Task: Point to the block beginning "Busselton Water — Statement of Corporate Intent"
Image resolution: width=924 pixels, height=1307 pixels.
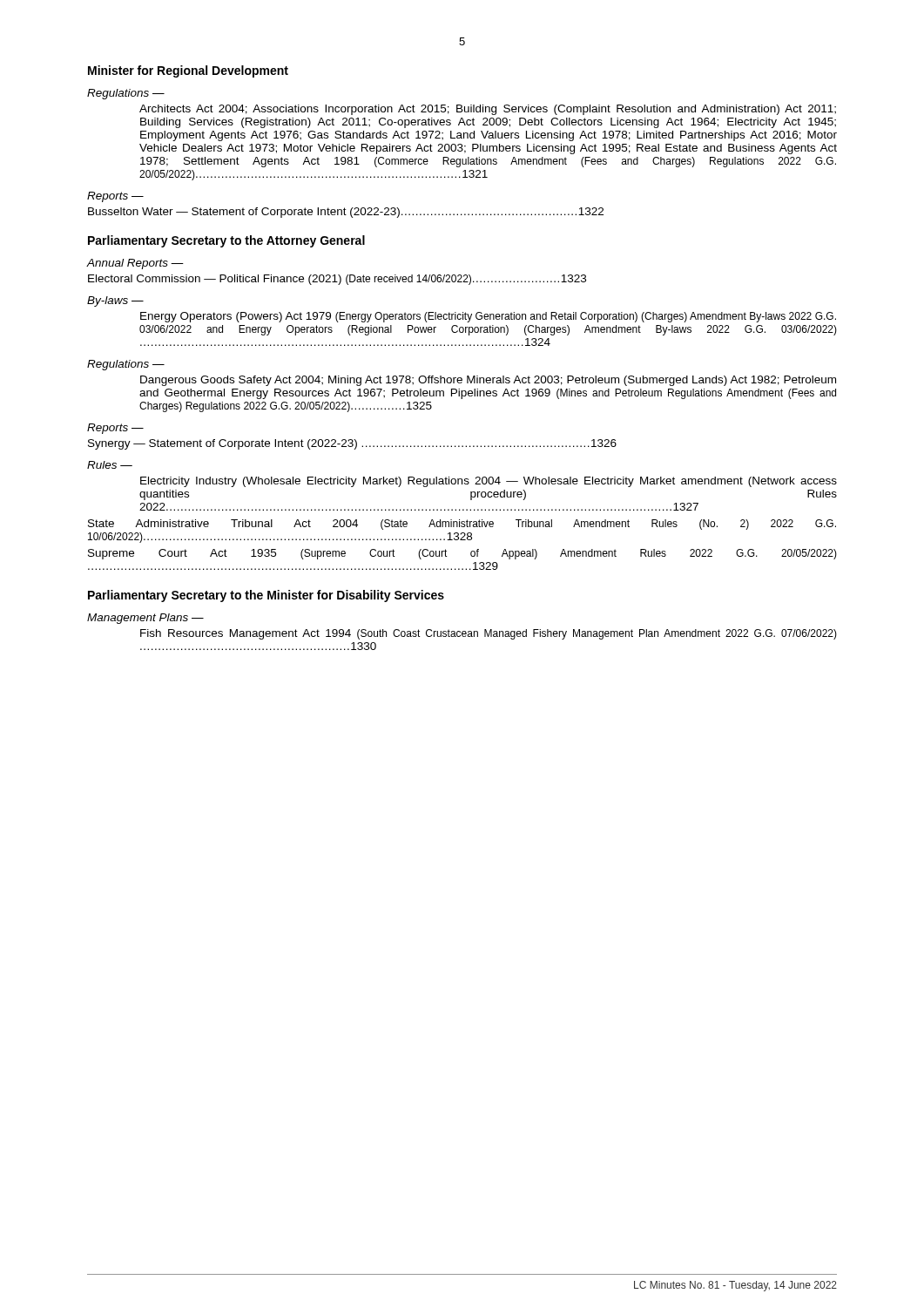Action: [x=346, y=211]
